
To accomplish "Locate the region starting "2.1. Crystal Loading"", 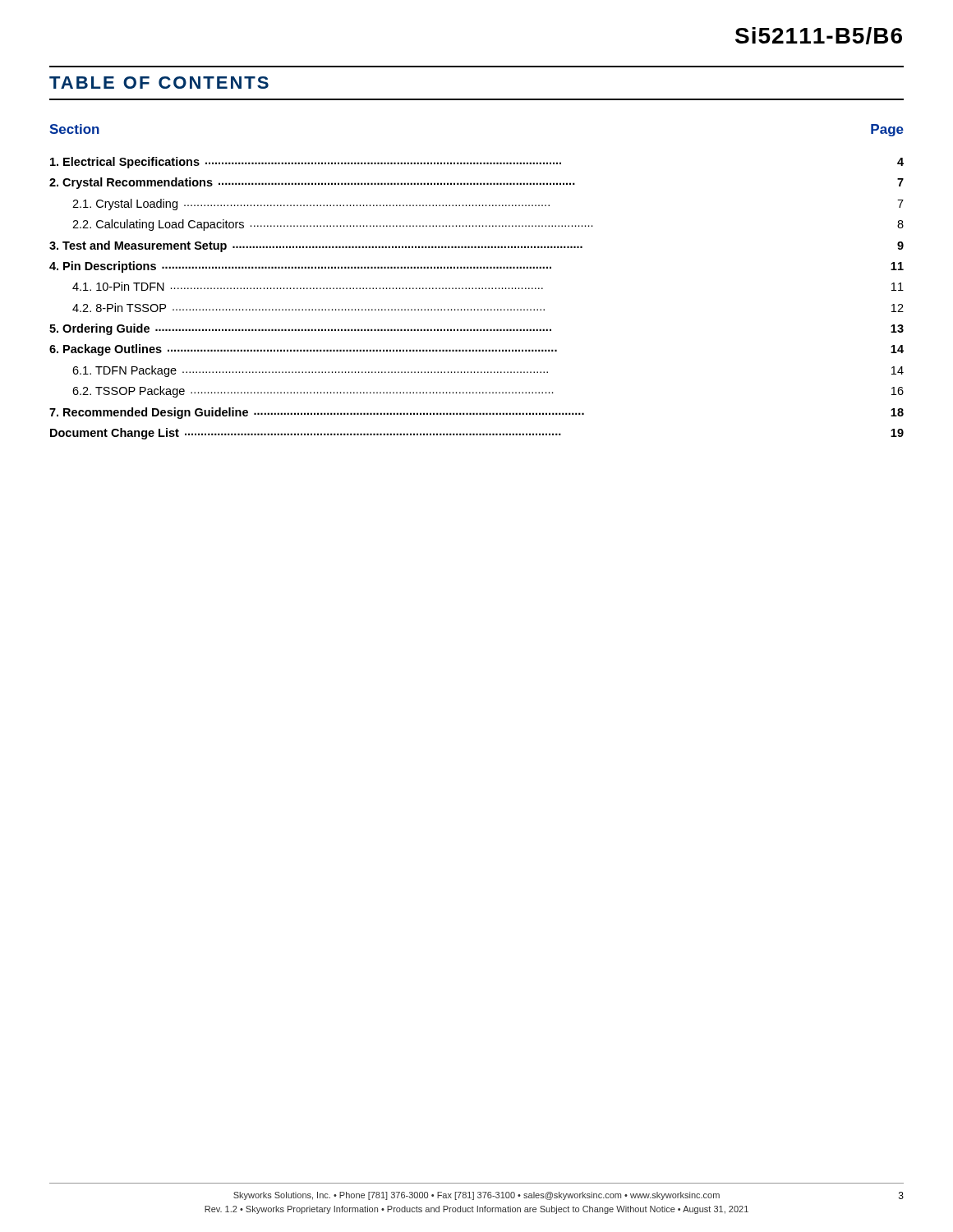I will (x=488, y=204).
